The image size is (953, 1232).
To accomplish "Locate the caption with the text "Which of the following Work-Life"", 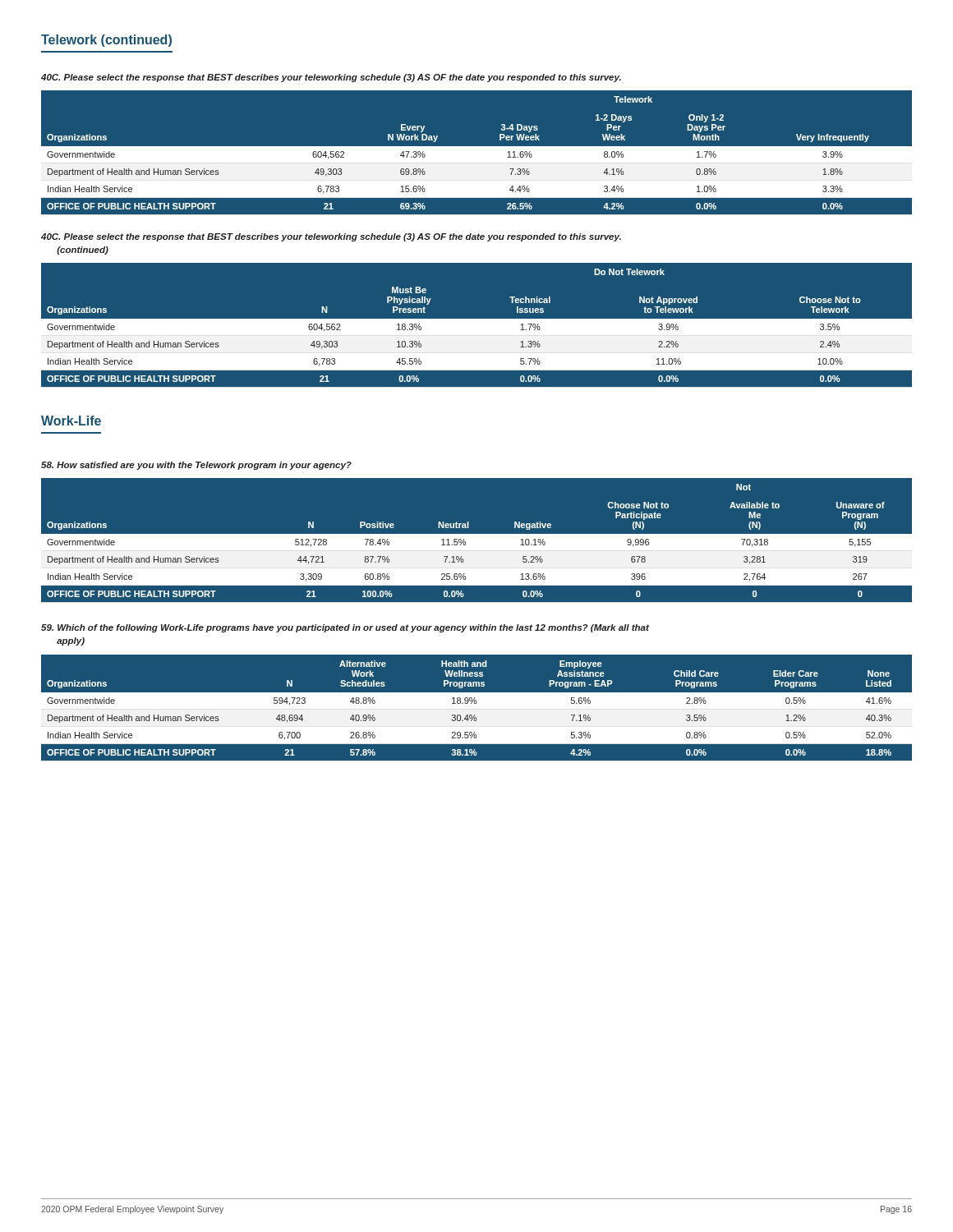I will pyautogui.click(x=345, y=634).
